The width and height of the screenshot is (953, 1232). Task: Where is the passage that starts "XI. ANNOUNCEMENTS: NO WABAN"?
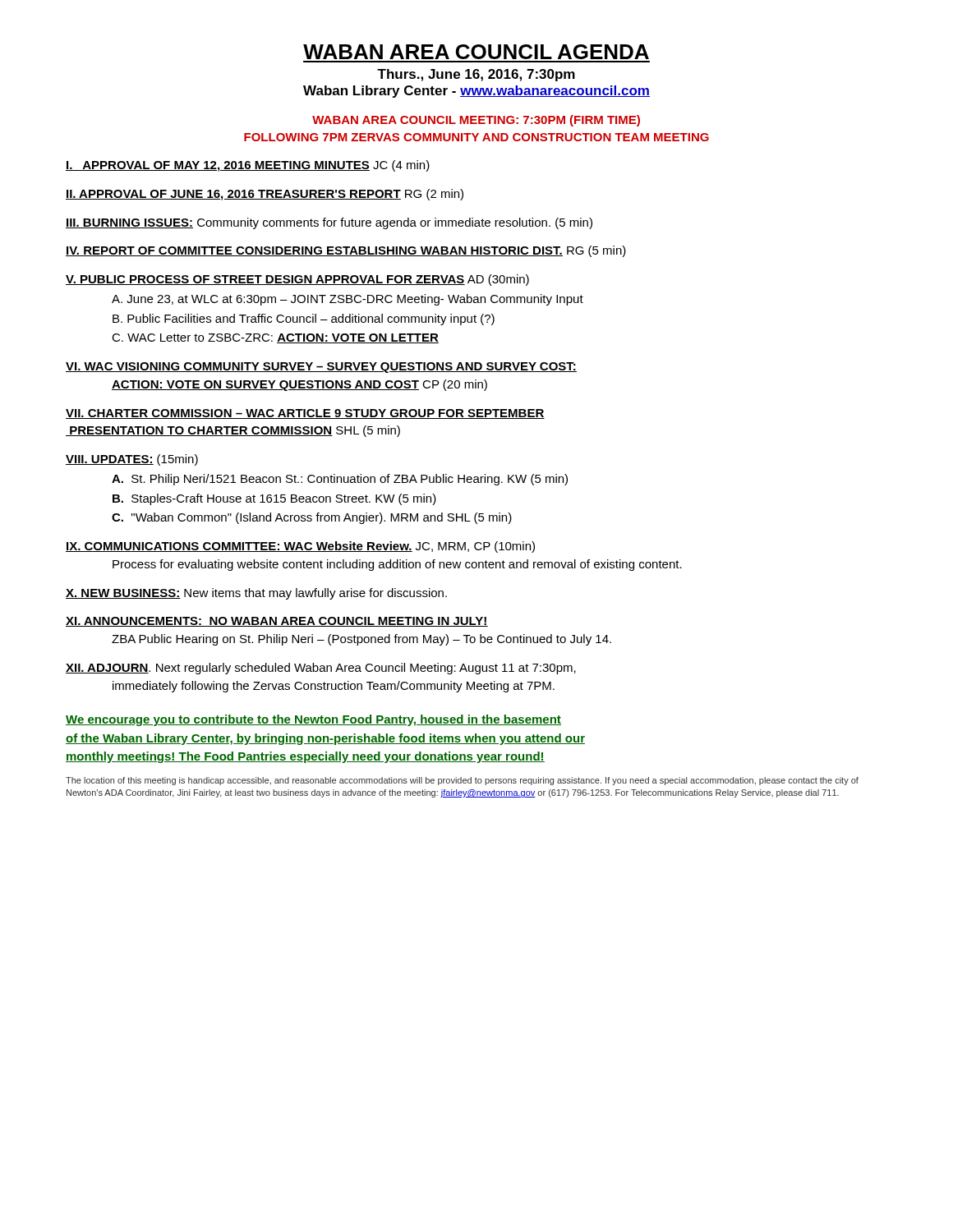(x=476, y=631)
